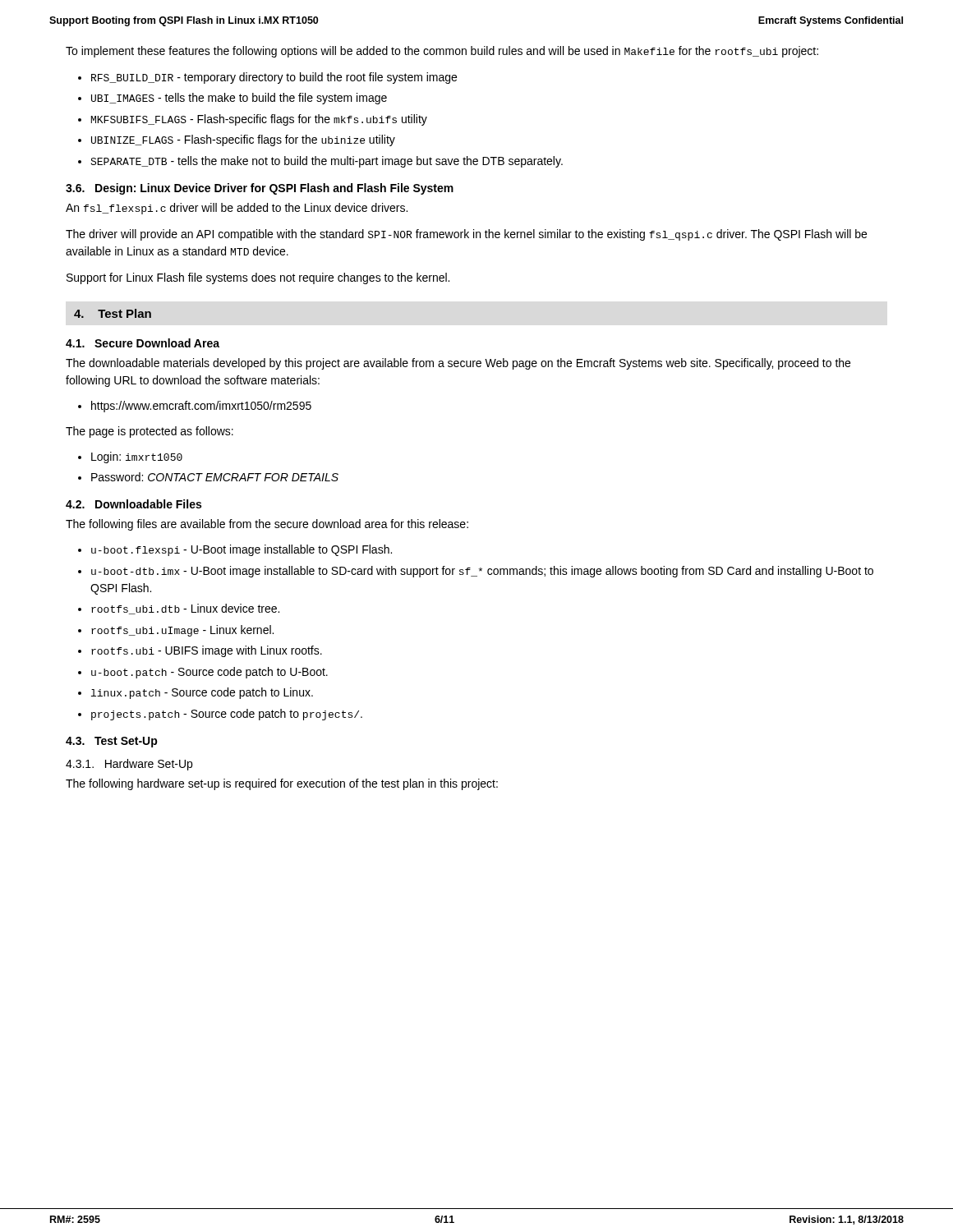Select the text block containing "An fsl_flexspi.c driver will be added to the"
This screenshot has height=1232, width=953.
pos(237,209)
